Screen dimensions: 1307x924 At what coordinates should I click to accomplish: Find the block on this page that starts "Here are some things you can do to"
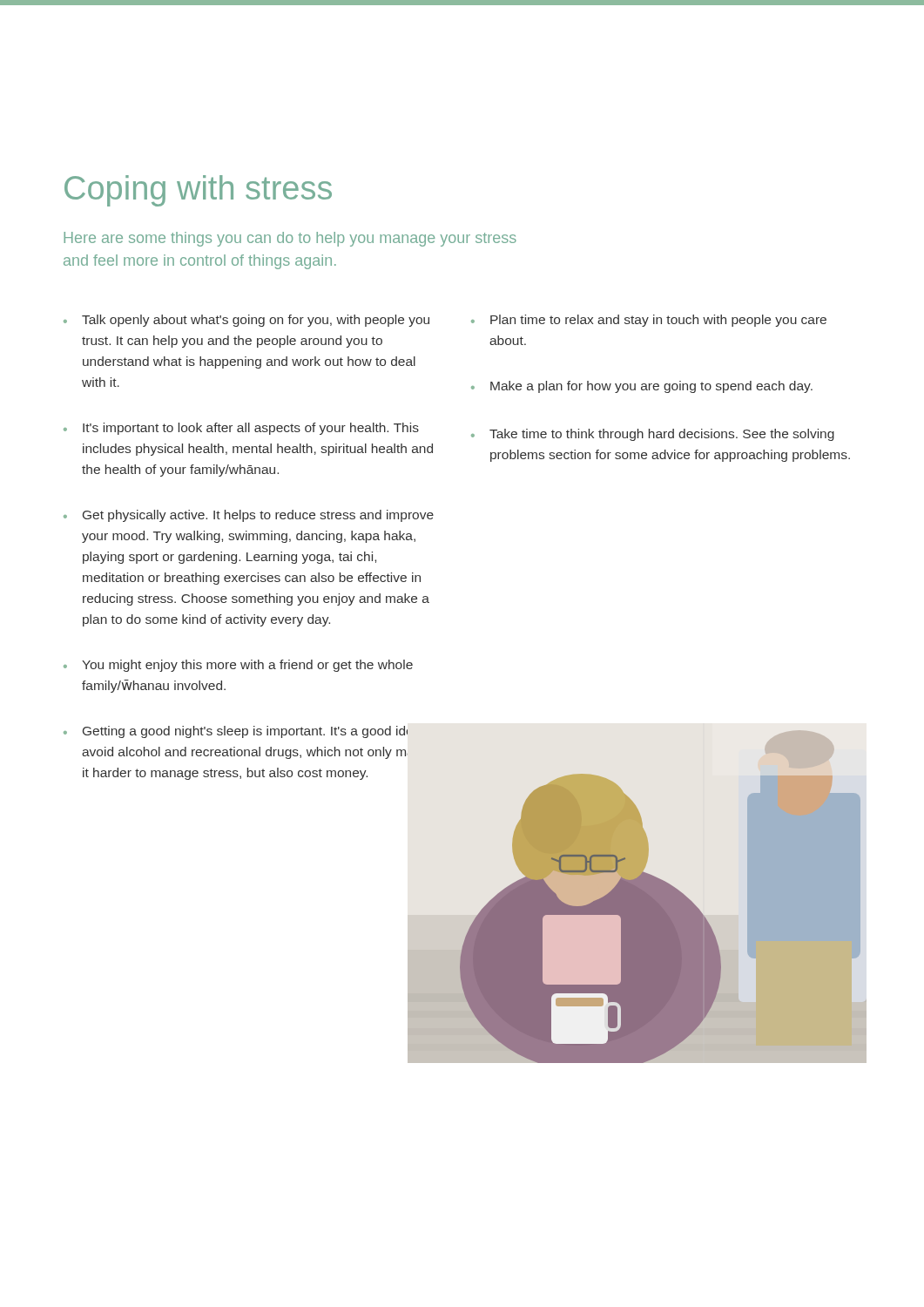(290, 249)
